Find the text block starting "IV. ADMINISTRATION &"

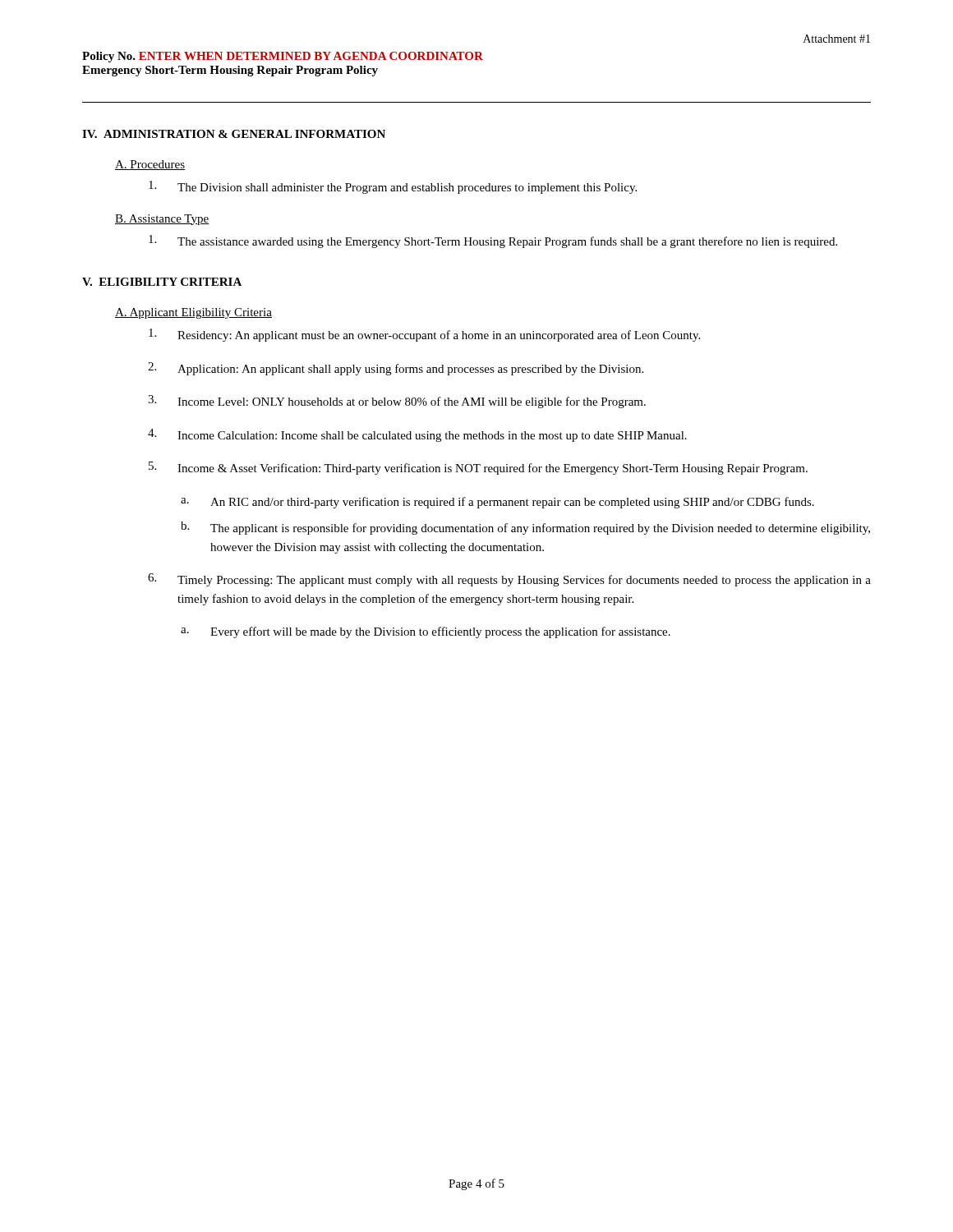click(234, 134)
